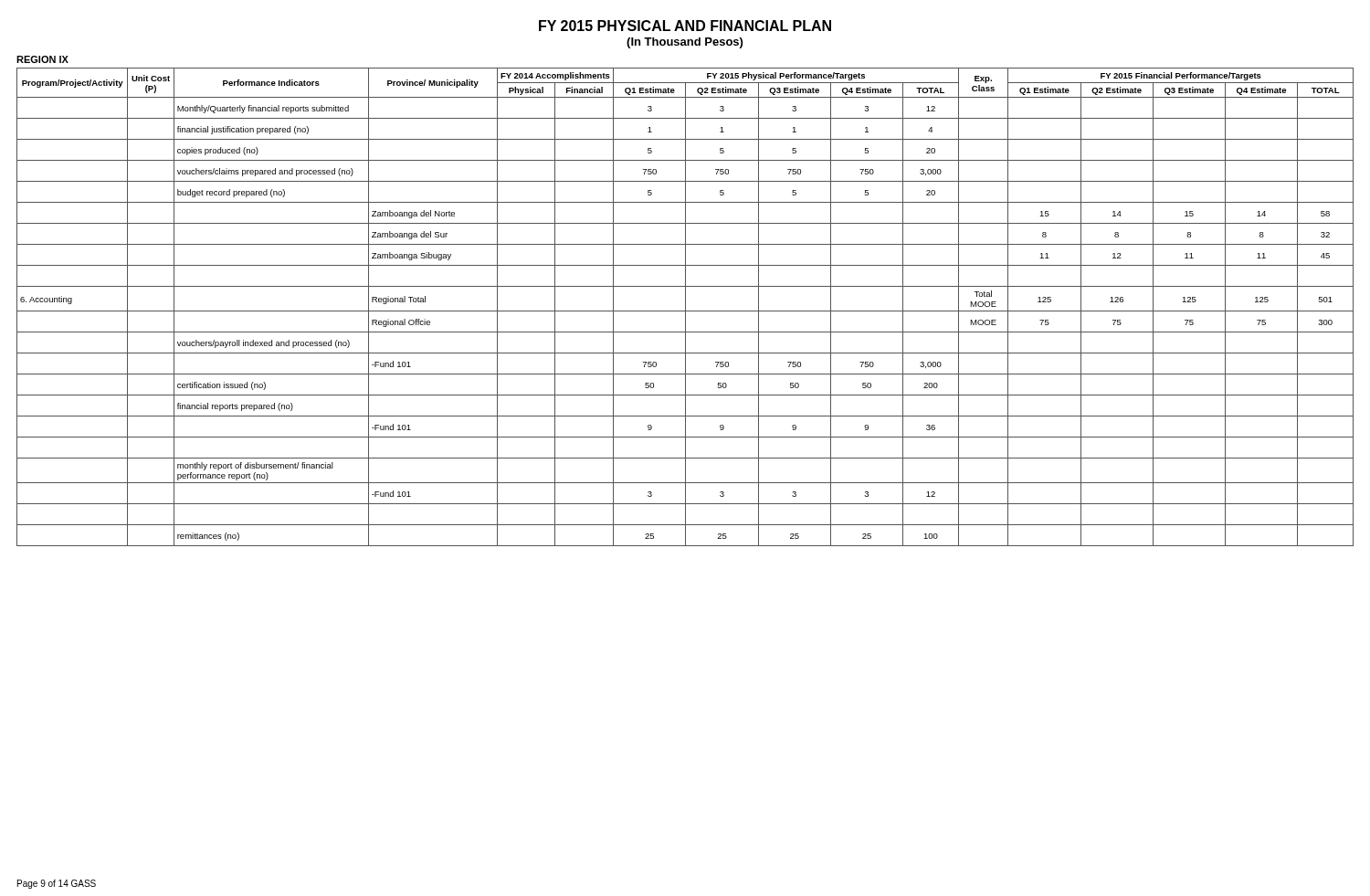The image size is (1370, 896).
Task: Locate the table with the text "certification issued (no)"
Action: click(685, 307)
